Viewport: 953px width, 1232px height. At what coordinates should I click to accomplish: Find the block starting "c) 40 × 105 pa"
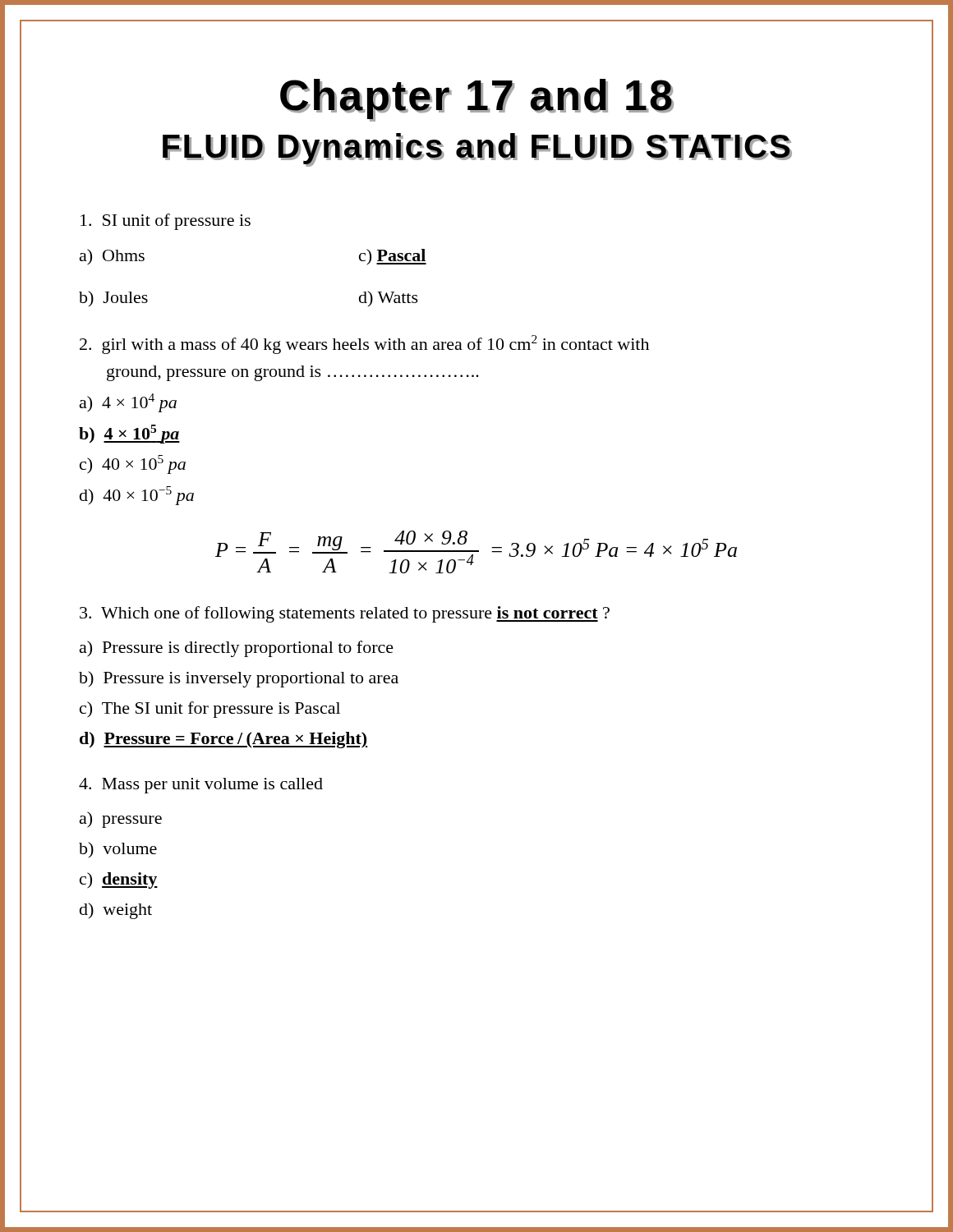(133, 463)
